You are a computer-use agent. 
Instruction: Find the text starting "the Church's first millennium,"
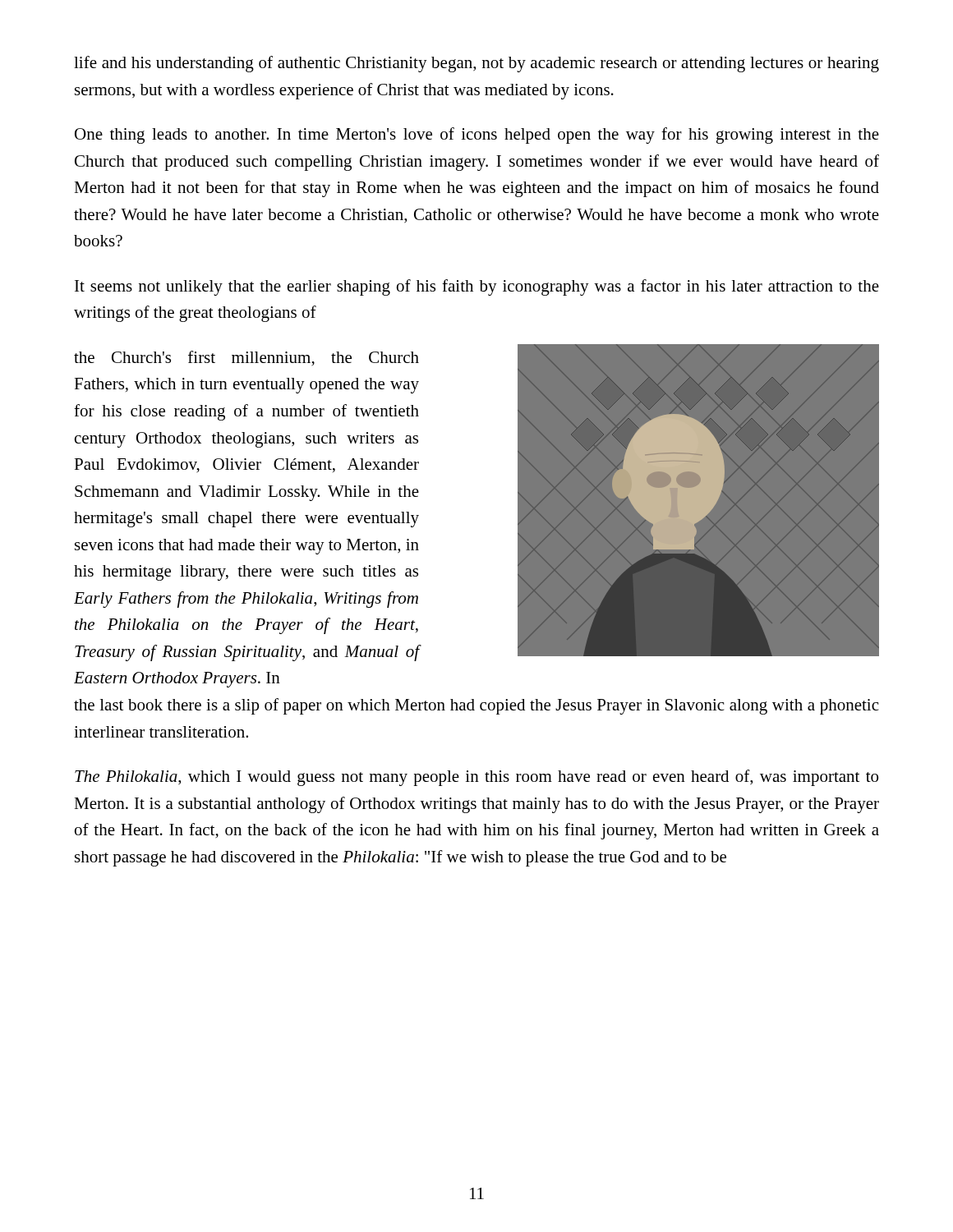pos(246,518)
